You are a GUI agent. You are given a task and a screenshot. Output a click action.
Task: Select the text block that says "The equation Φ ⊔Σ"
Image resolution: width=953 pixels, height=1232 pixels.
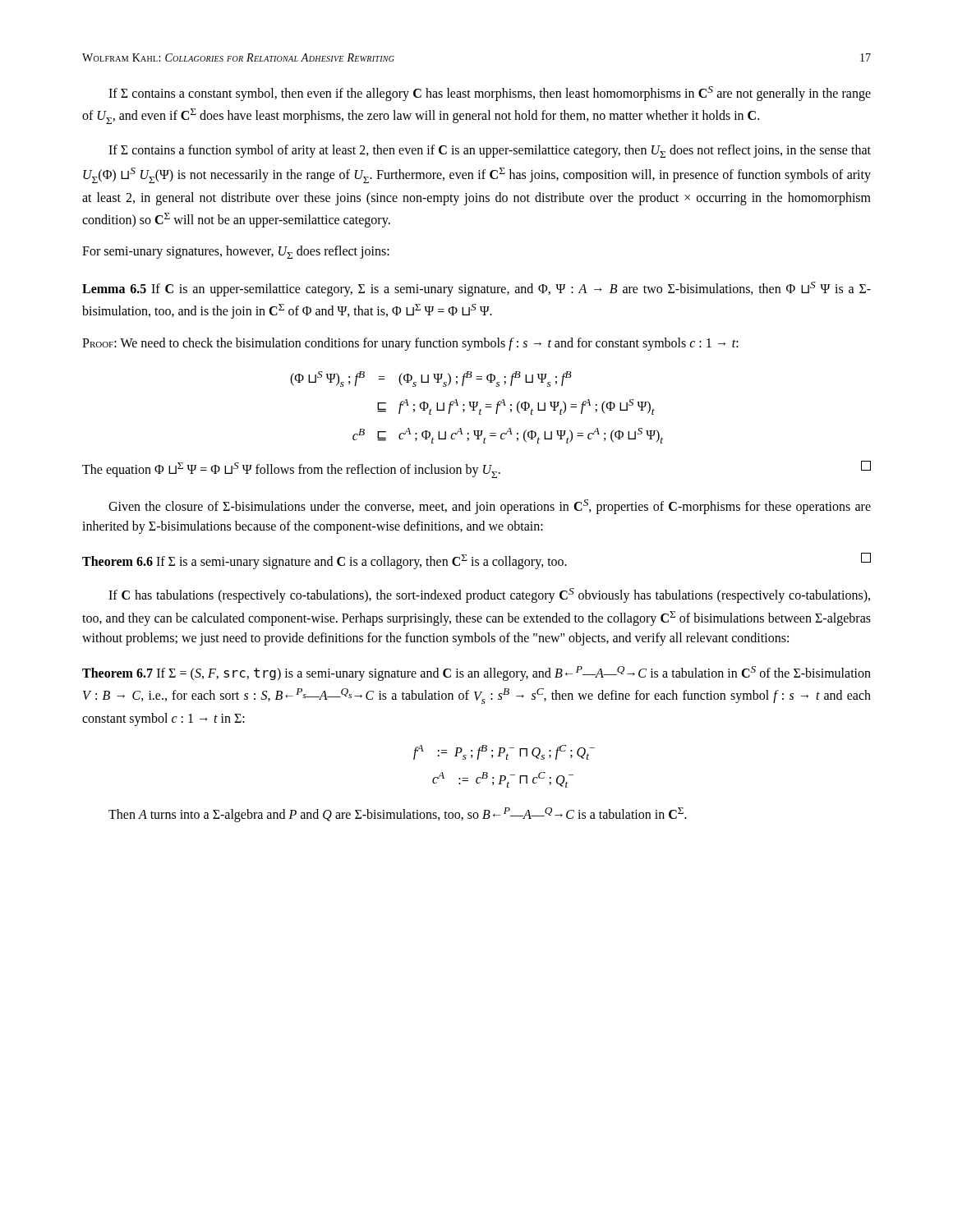click(476, 470)
